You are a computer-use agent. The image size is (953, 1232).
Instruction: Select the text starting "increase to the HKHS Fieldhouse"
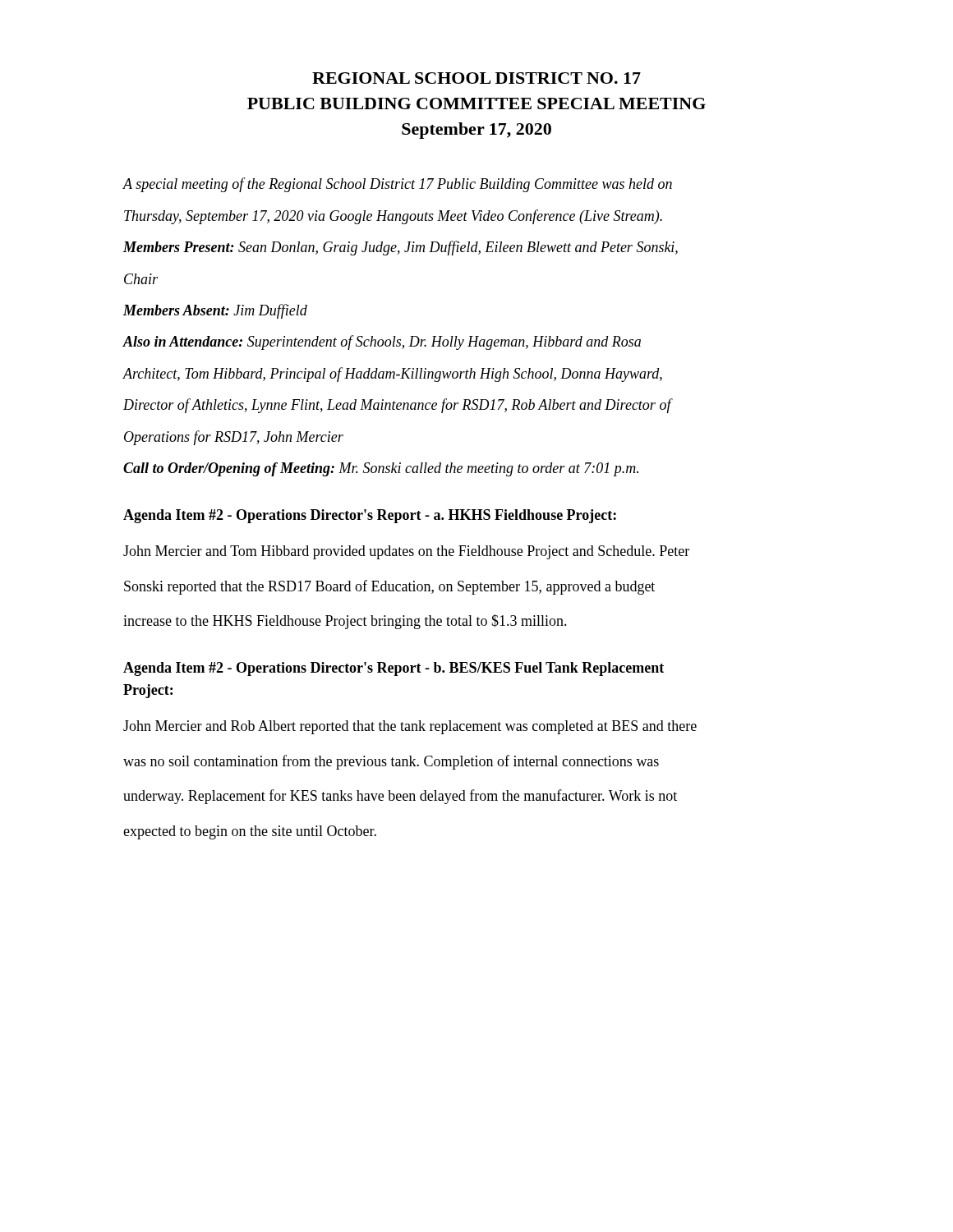(345, 621)
